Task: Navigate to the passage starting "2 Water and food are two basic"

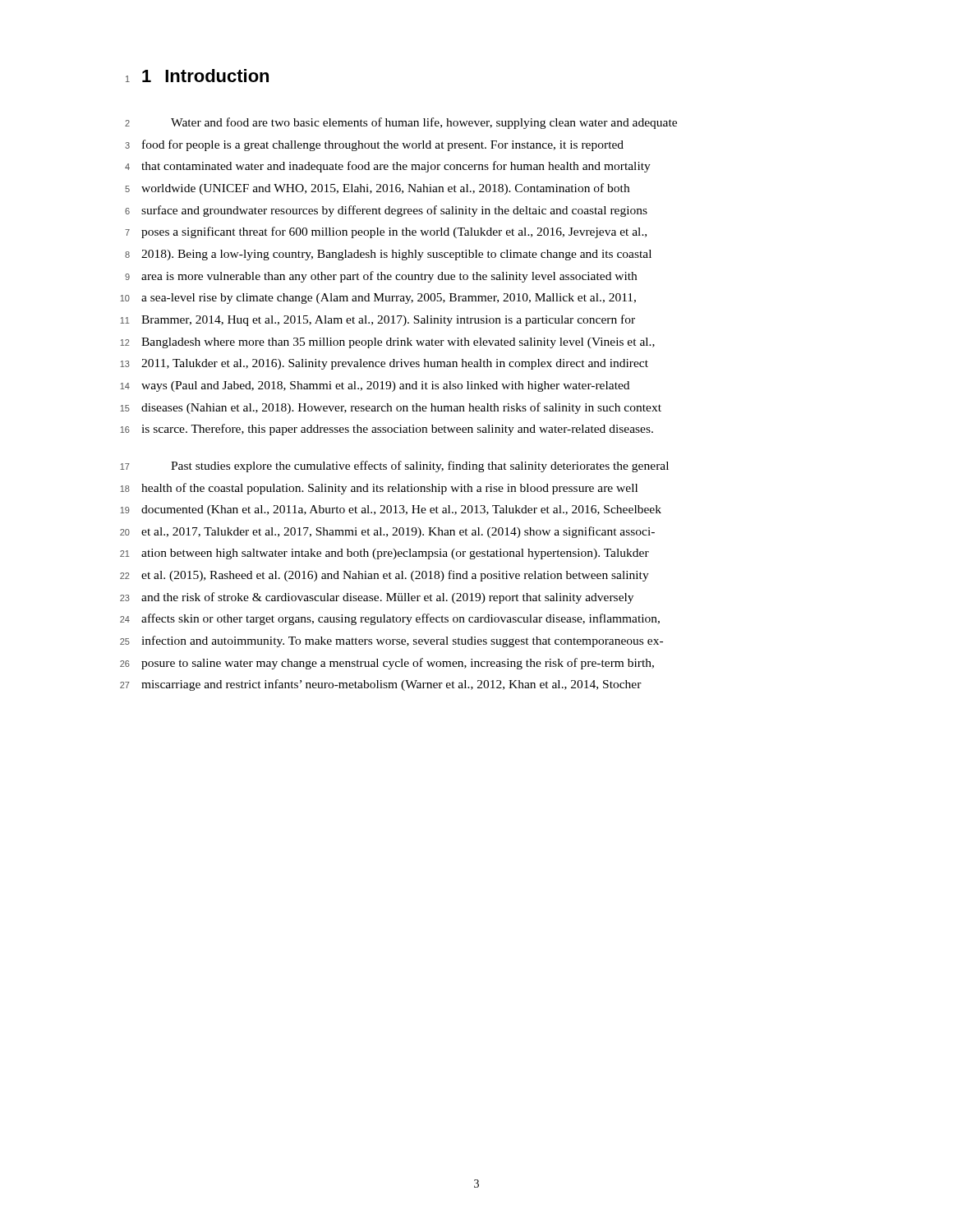Action: (x=476, y=276)
